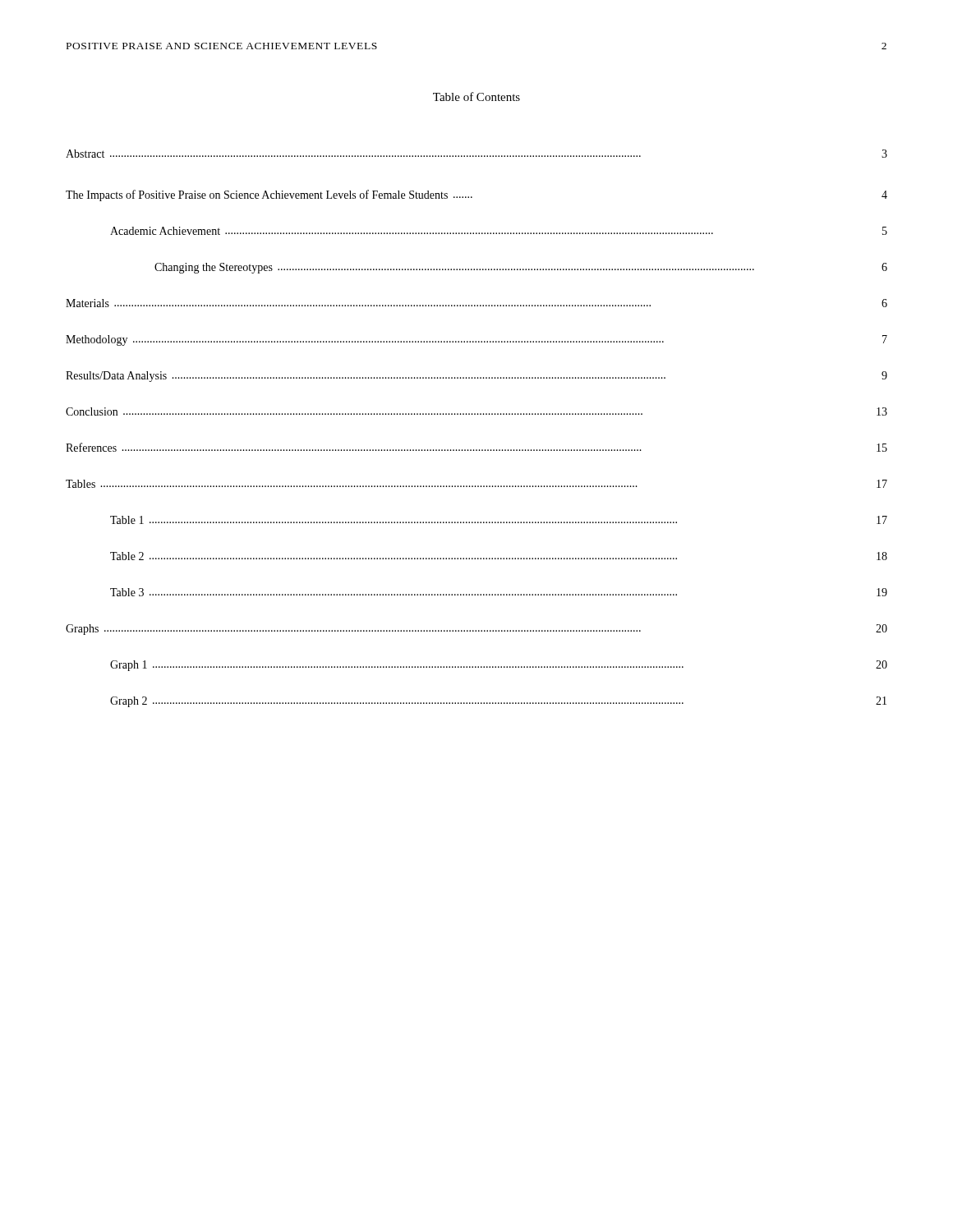Click on the list item with the text "Academic Achievement"

point(499,231)
